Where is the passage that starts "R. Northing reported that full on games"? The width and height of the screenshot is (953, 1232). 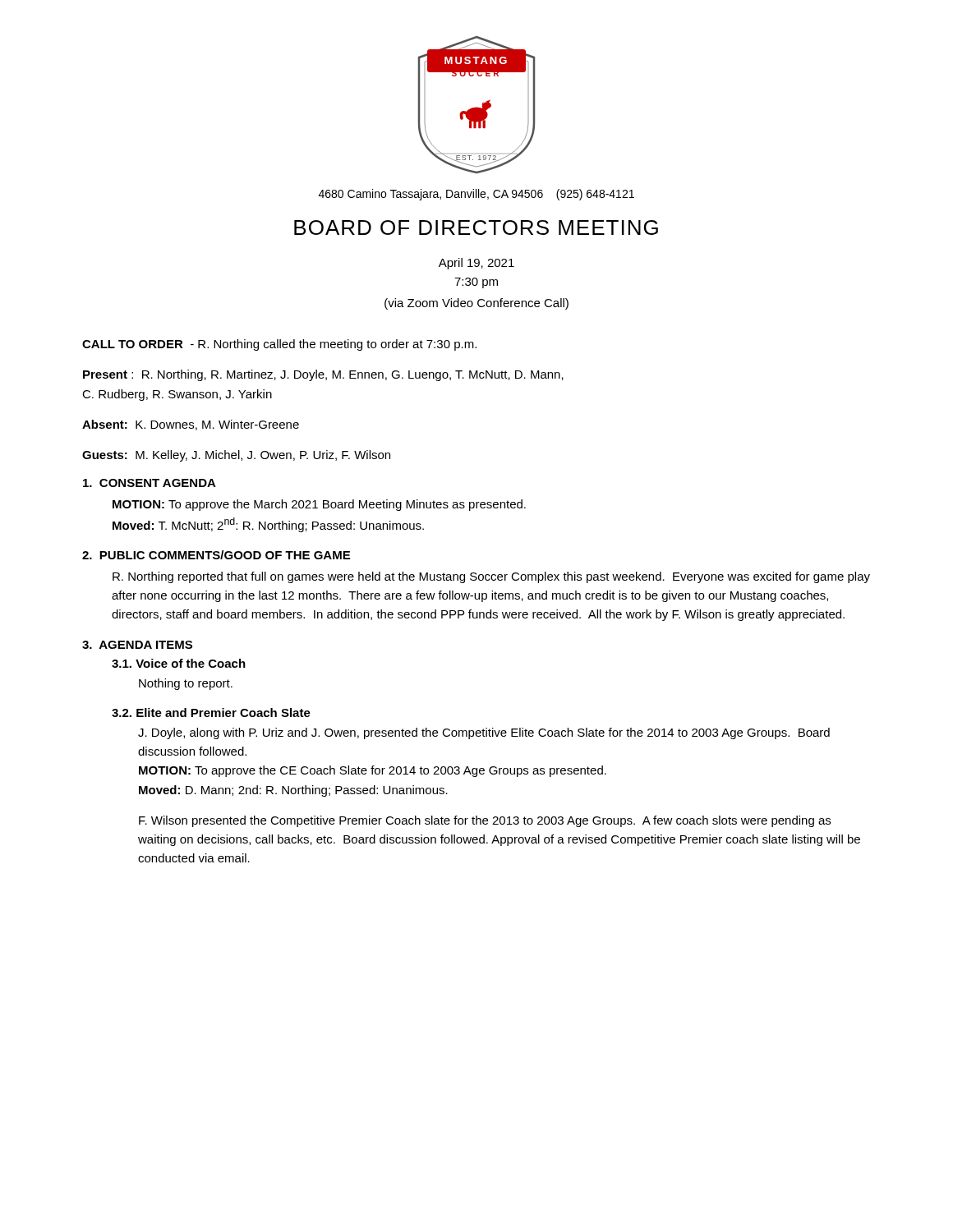click(x=491, y=595)
